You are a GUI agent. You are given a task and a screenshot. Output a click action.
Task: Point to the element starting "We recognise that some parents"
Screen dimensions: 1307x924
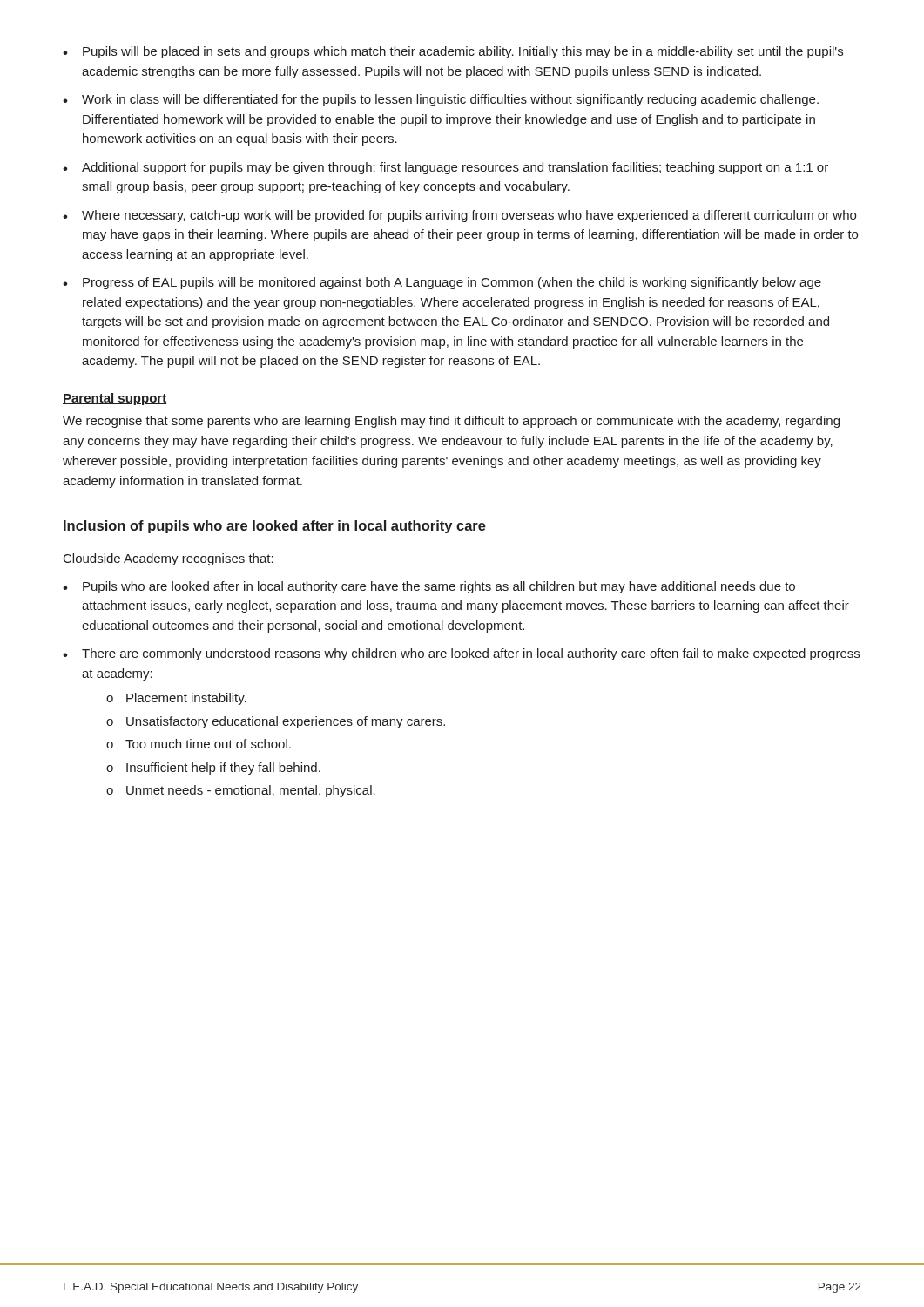[452, 450]
